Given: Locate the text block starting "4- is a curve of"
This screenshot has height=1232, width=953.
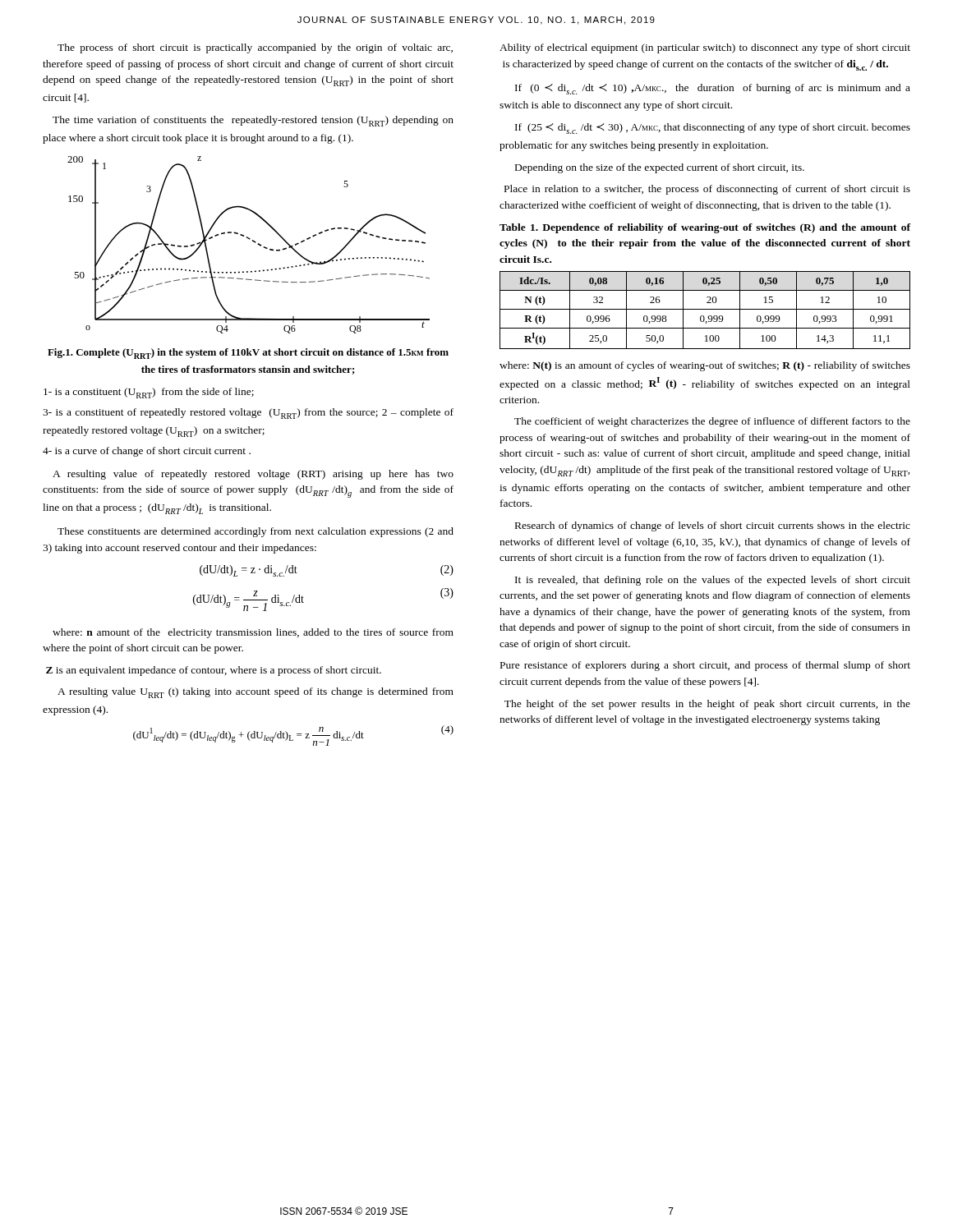Looking at the screenshot, I should pyautogui.click(x=147, y=451).
